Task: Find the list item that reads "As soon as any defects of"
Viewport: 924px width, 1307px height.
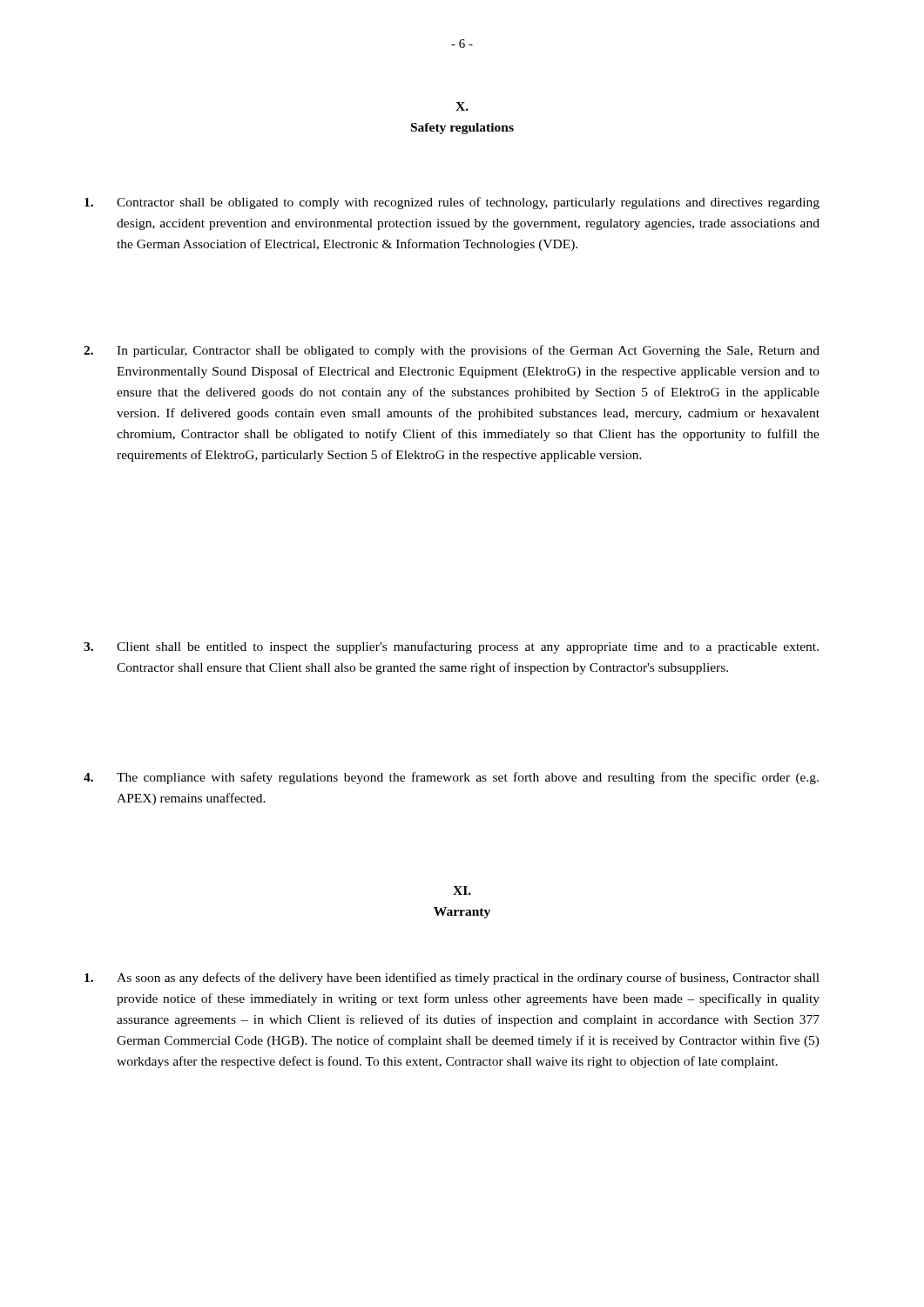Action: point(452,1020)
